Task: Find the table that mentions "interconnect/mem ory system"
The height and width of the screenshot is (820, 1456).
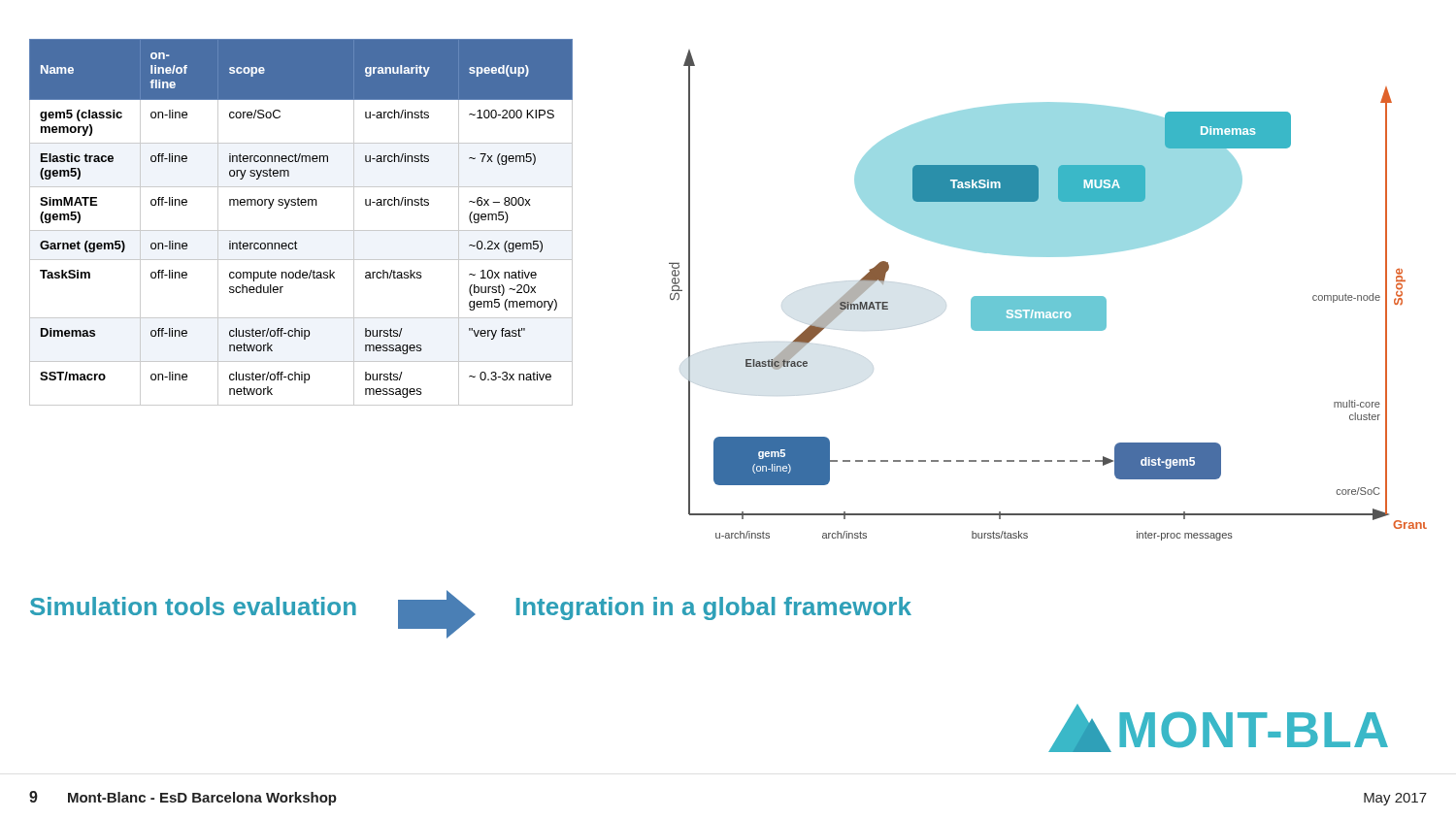Action: click(301, 222)
